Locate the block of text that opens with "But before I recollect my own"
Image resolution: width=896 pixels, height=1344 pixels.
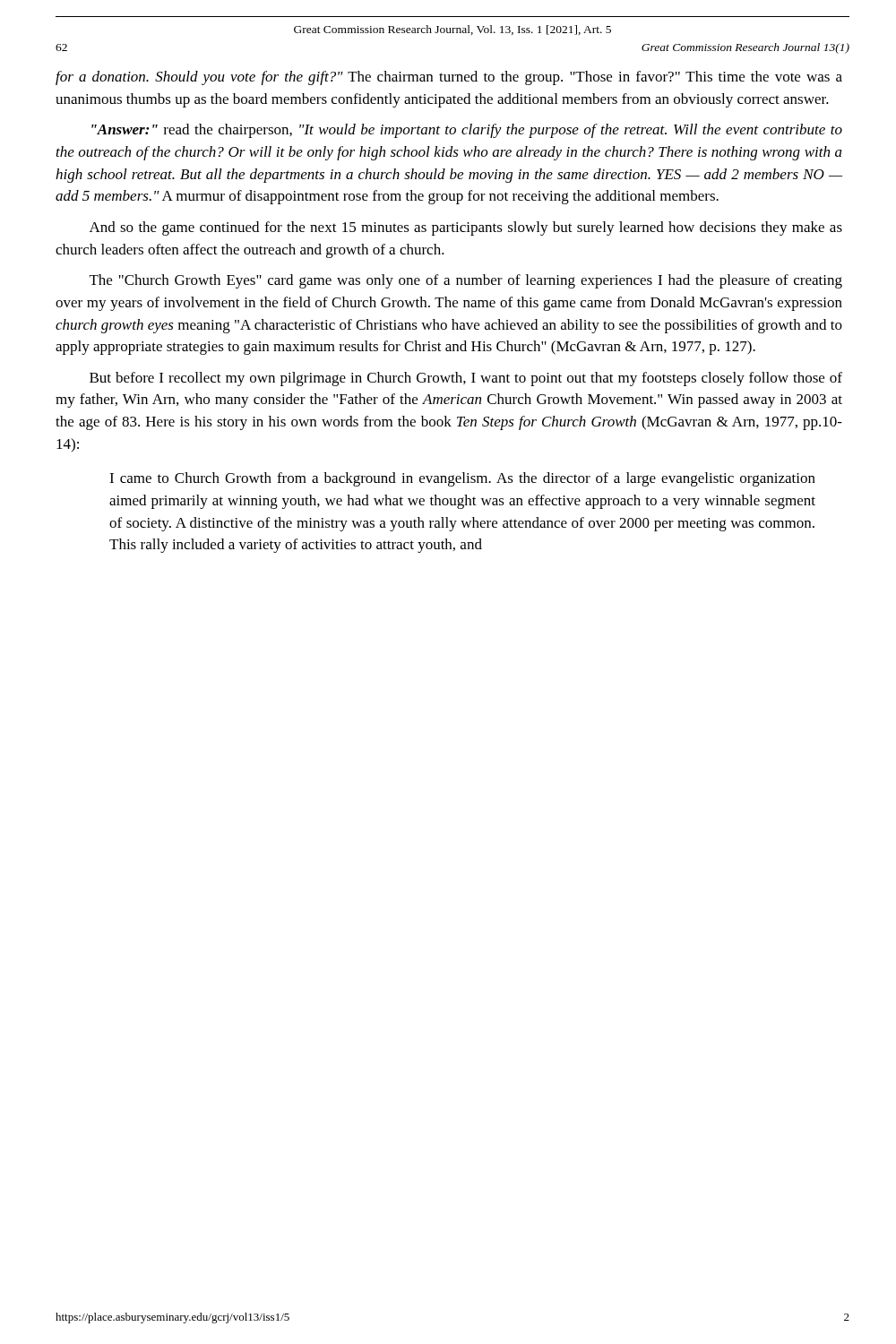point(449,411)
